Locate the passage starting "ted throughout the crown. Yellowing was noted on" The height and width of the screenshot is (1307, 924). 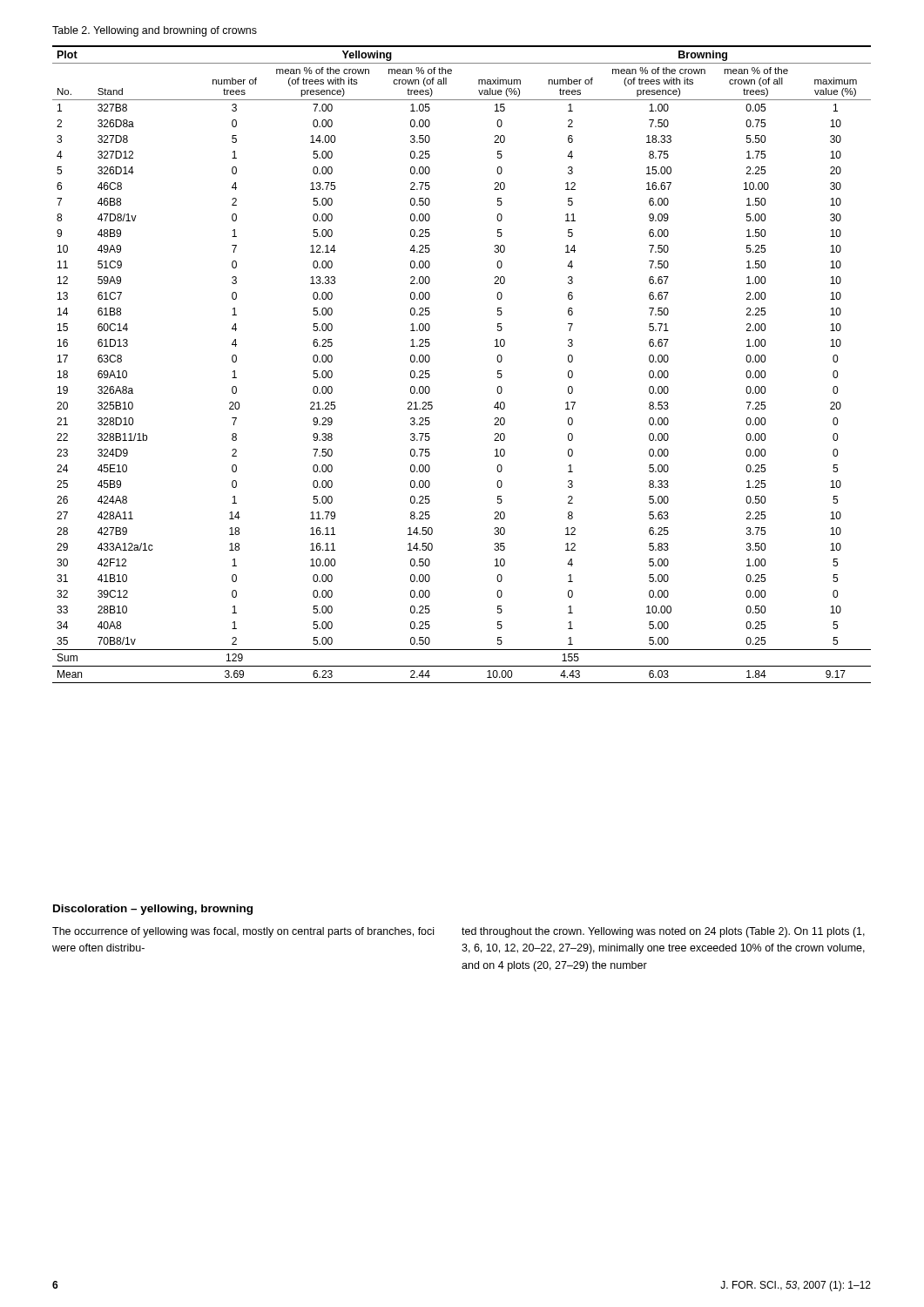[663, 948]
